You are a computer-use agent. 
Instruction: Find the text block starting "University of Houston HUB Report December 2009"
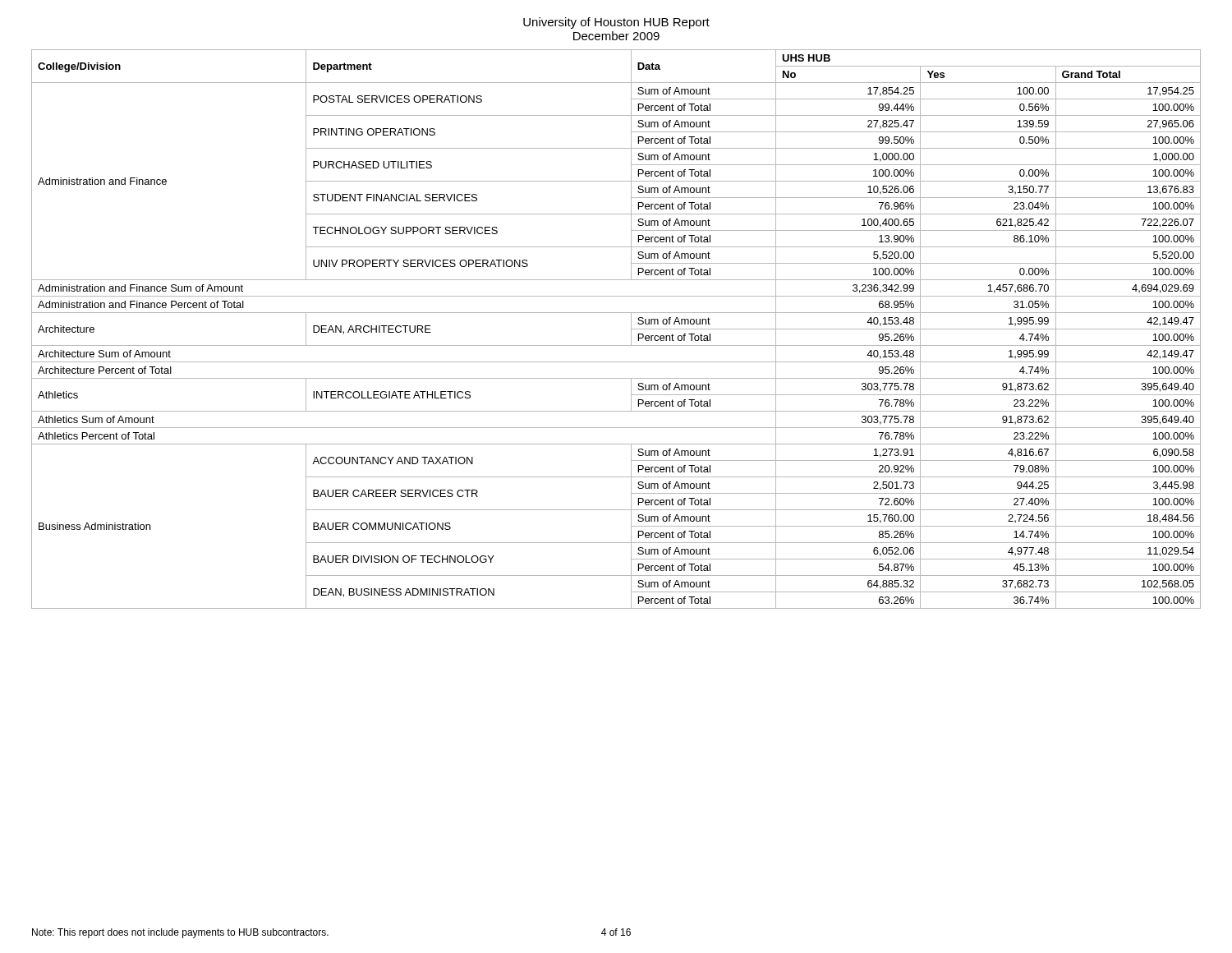[616, 29]
